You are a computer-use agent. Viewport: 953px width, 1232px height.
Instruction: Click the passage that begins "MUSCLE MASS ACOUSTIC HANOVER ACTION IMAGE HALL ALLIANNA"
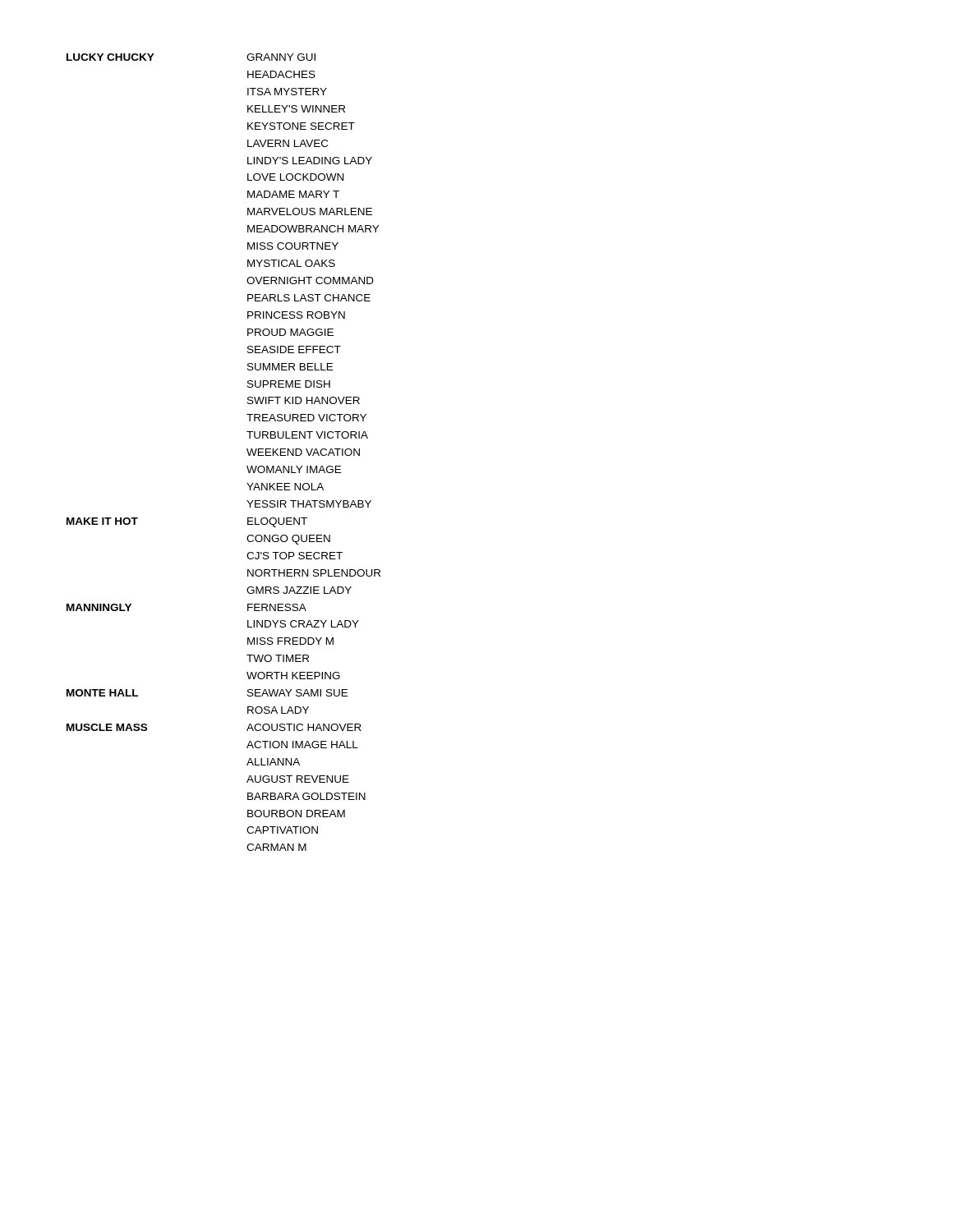coord(109,727)
